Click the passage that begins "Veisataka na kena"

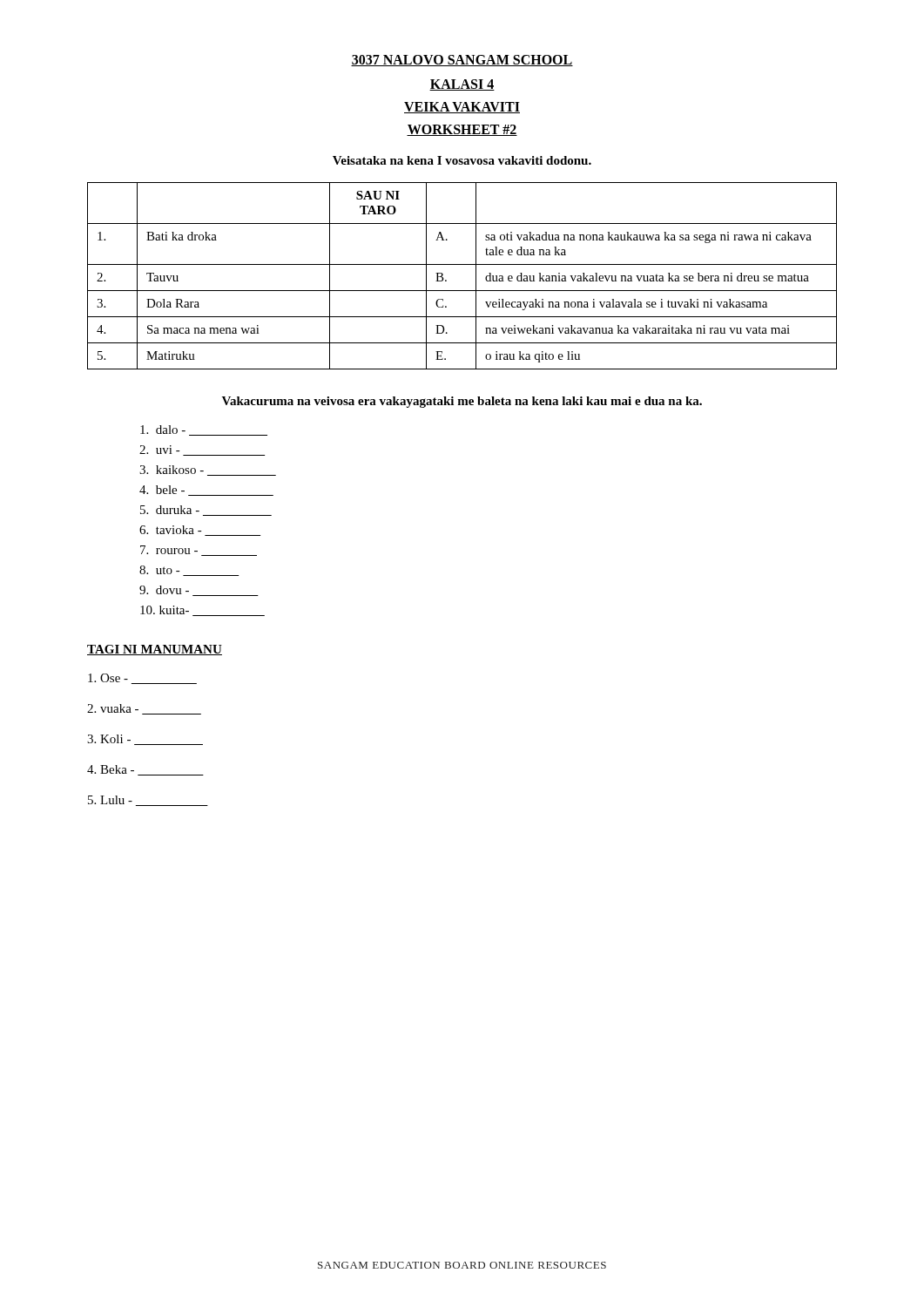tap(462, 160)
